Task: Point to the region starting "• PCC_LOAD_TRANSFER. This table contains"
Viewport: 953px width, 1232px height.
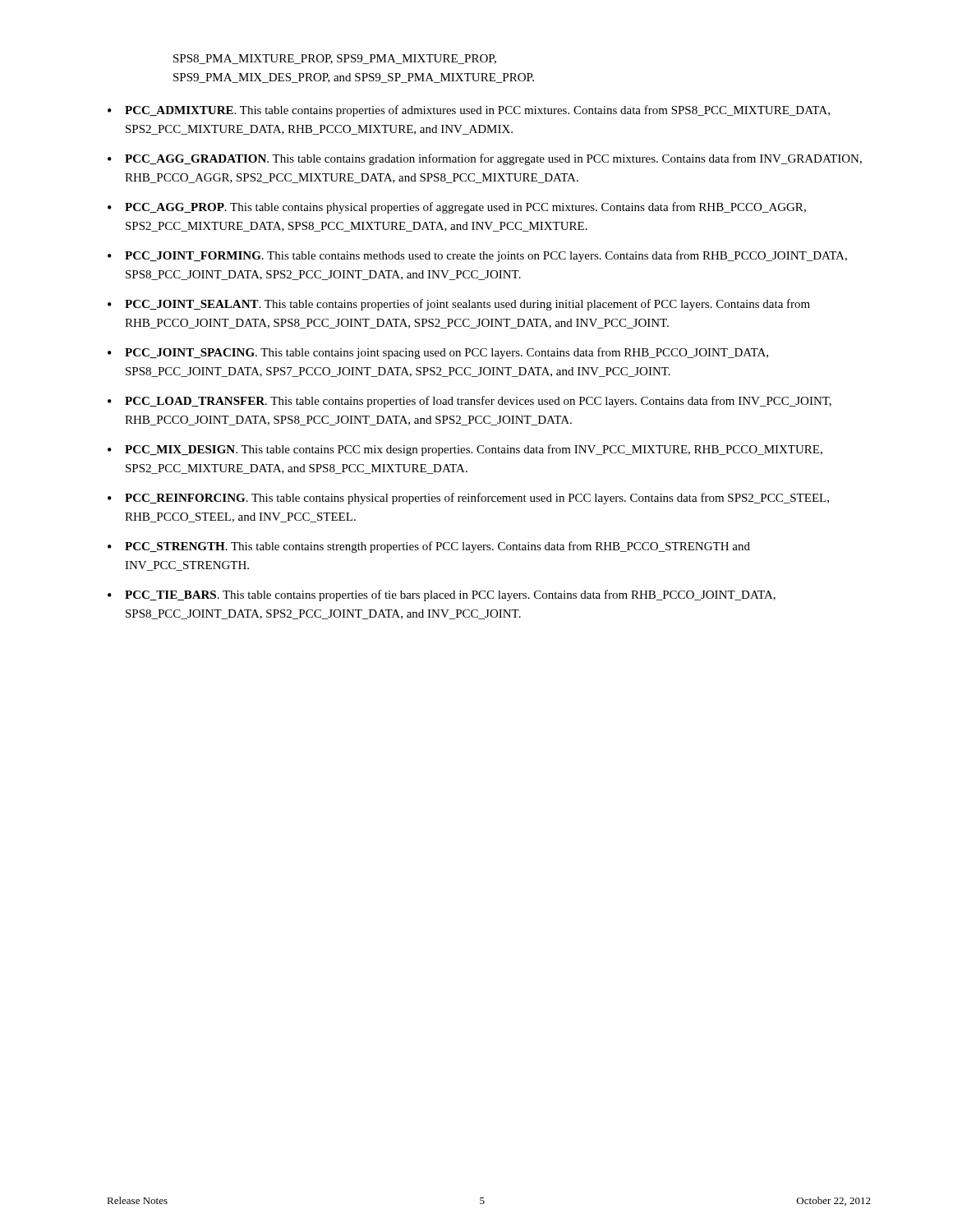Action: [x=489, y=410]
